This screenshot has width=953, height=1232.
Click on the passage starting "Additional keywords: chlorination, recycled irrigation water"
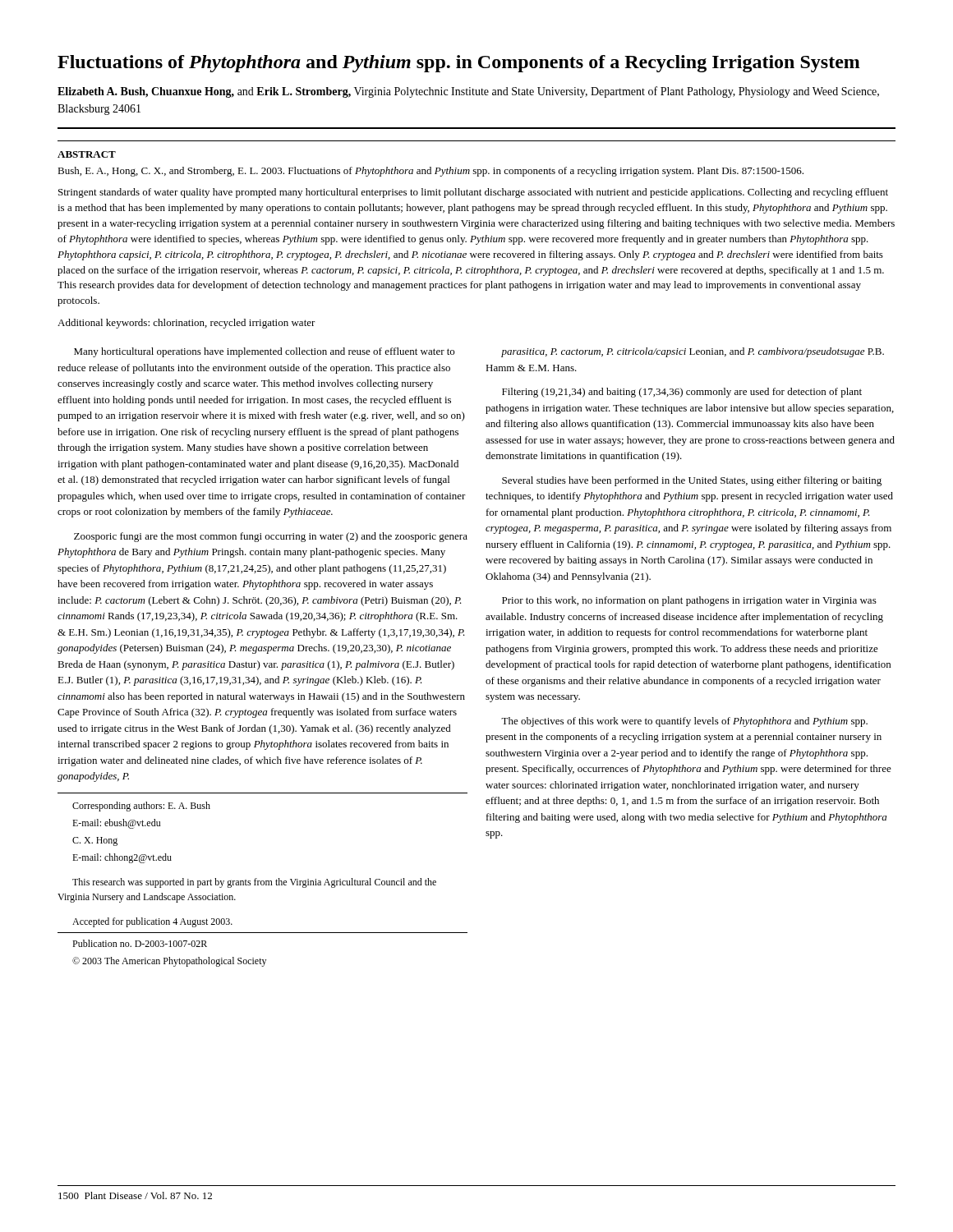pos(186,324)
